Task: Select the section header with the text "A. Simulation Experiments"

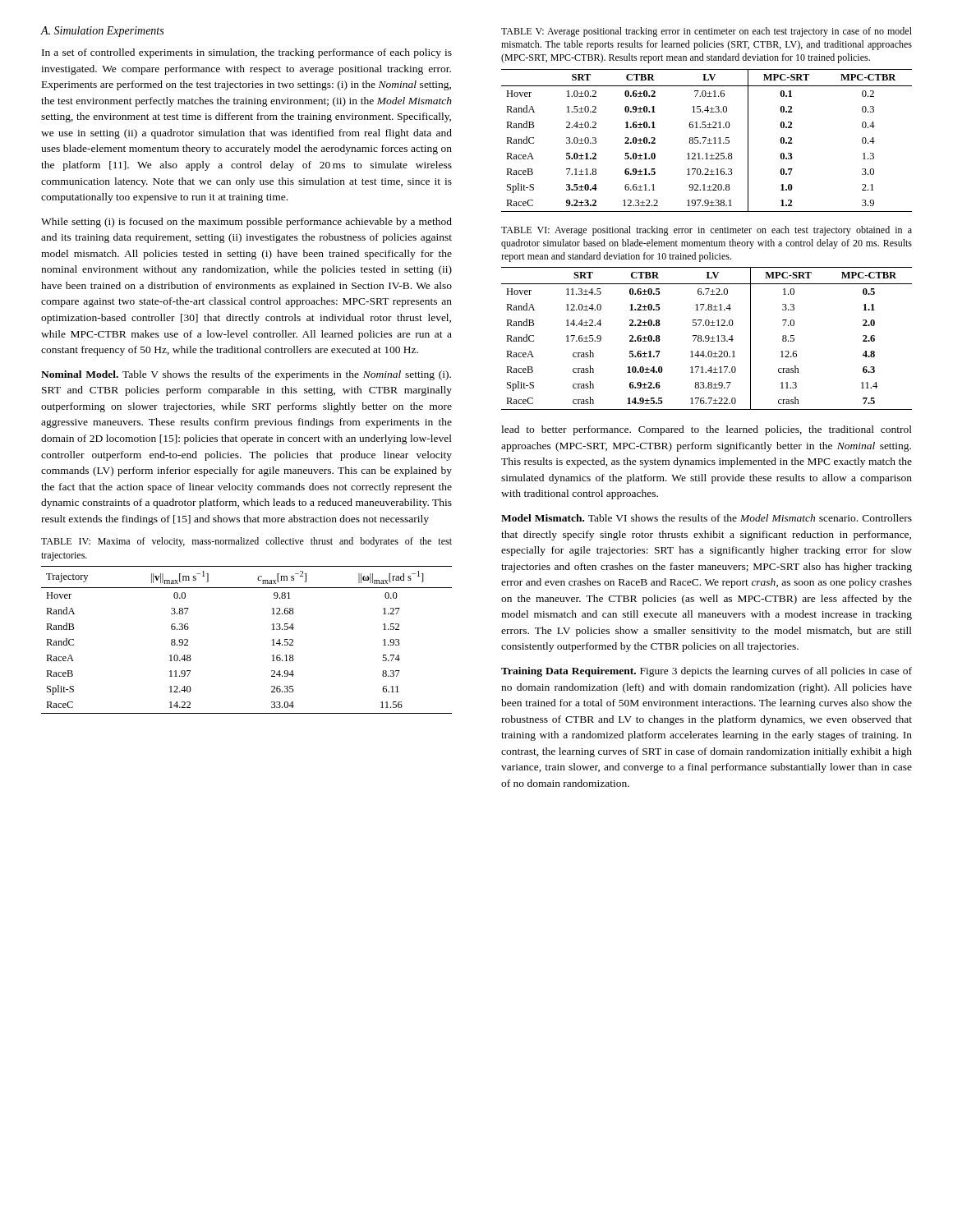Action: [x=103, y=31]
